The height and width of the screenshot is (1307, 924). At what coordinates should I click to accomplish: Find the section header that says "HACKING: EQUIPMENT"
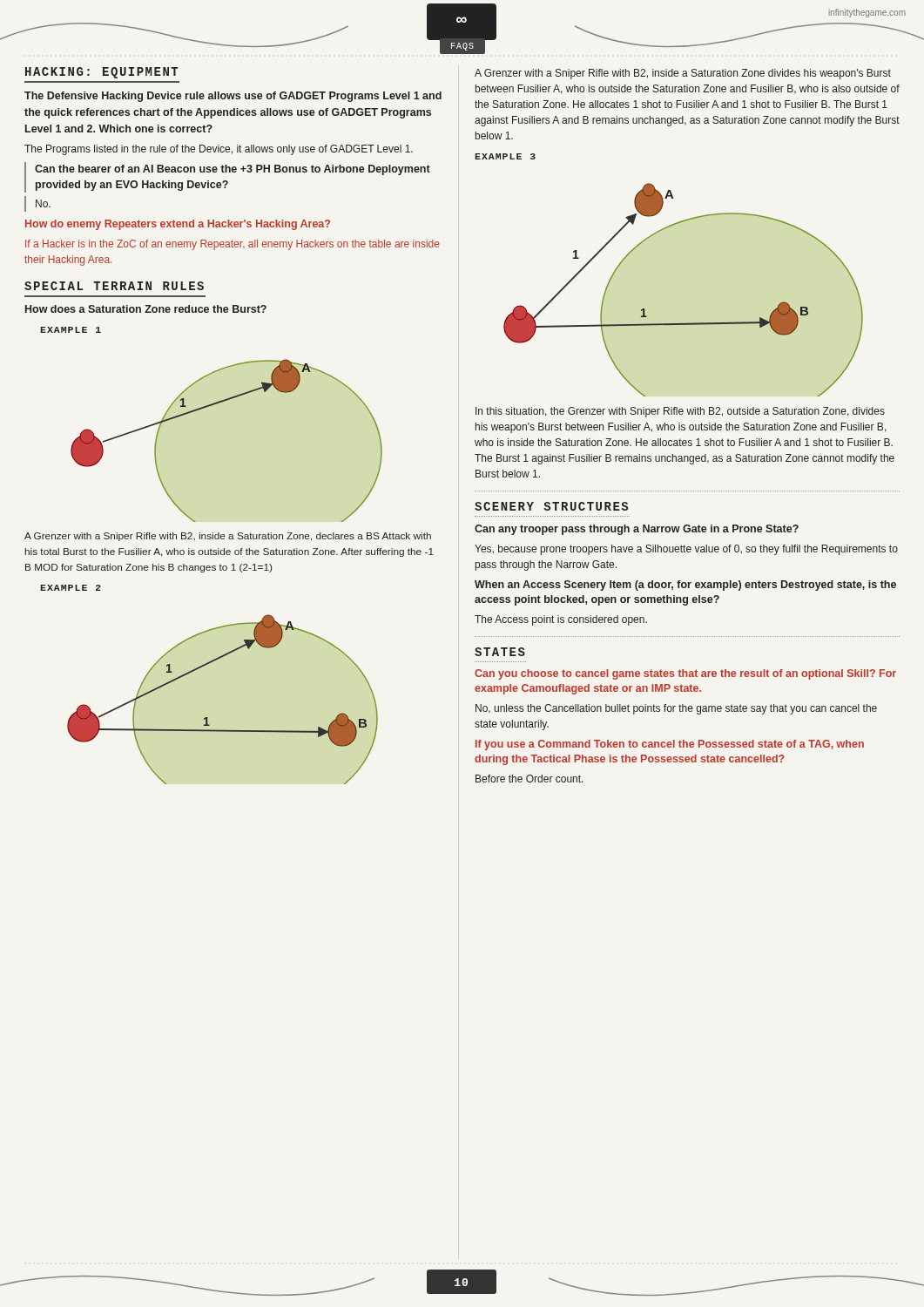102,74
